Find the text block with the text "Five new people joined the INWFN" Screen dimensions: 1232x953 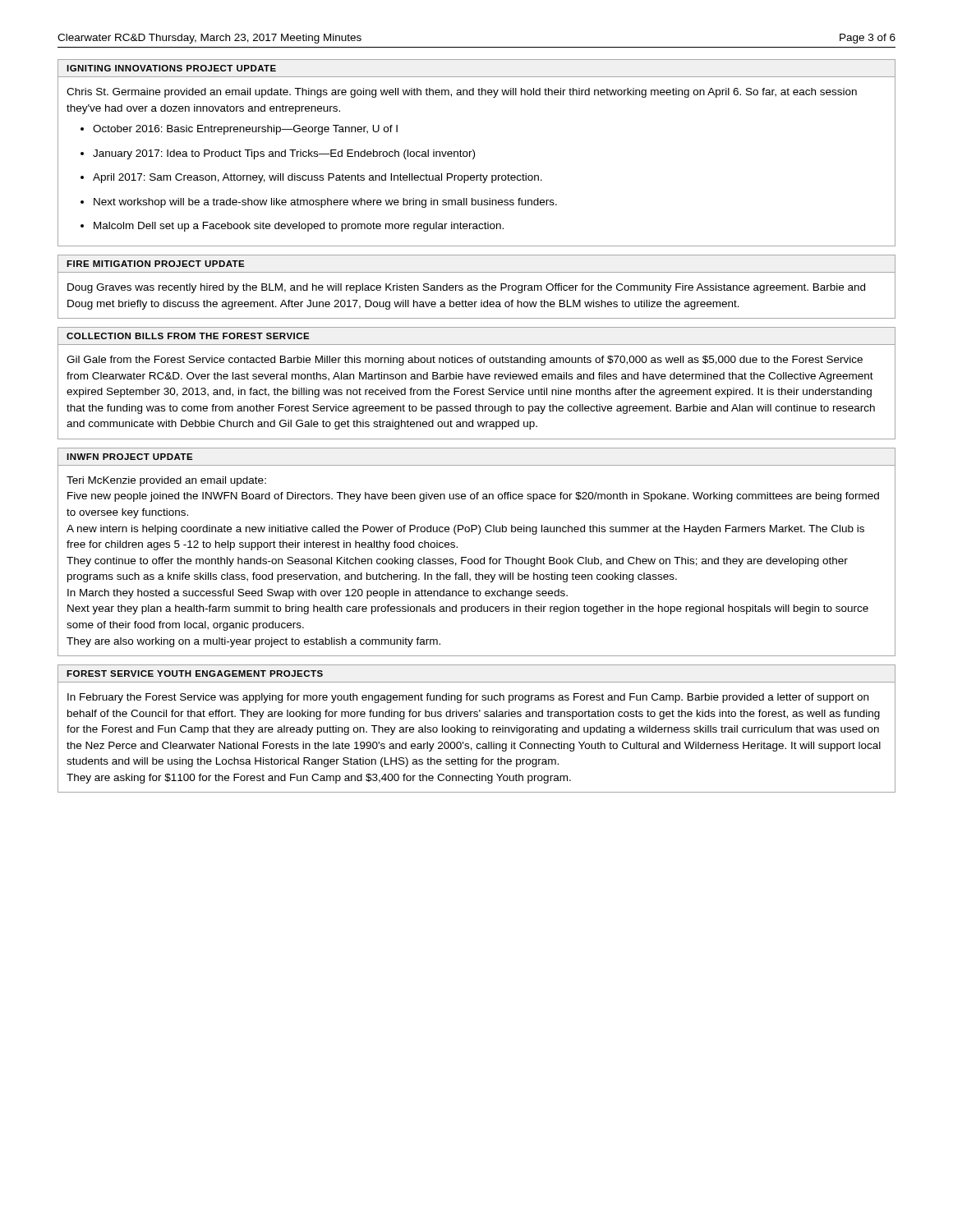point(476,504)
